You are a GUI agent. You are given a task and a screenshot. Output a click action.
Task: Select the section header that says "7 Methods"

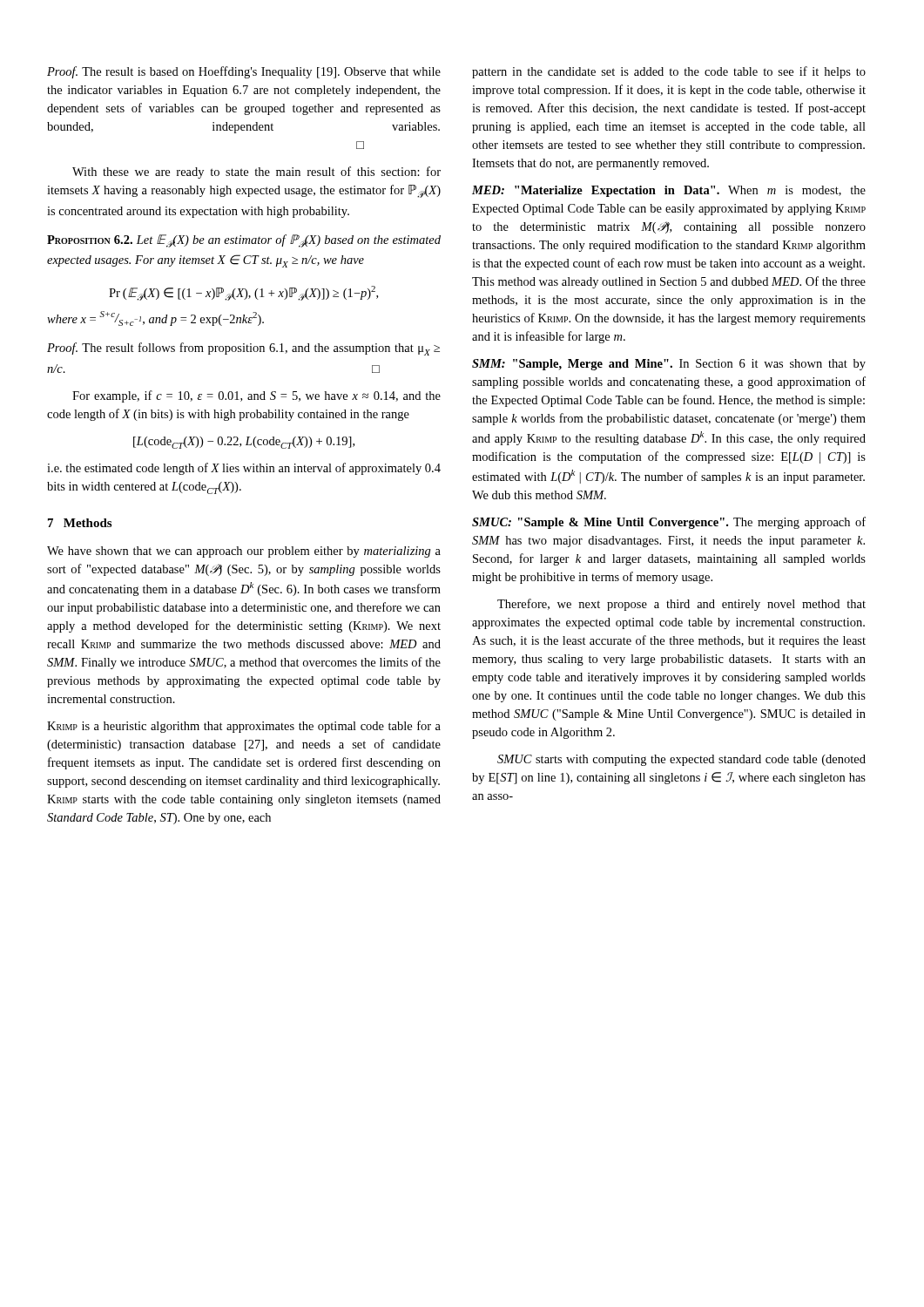(80, 523)
